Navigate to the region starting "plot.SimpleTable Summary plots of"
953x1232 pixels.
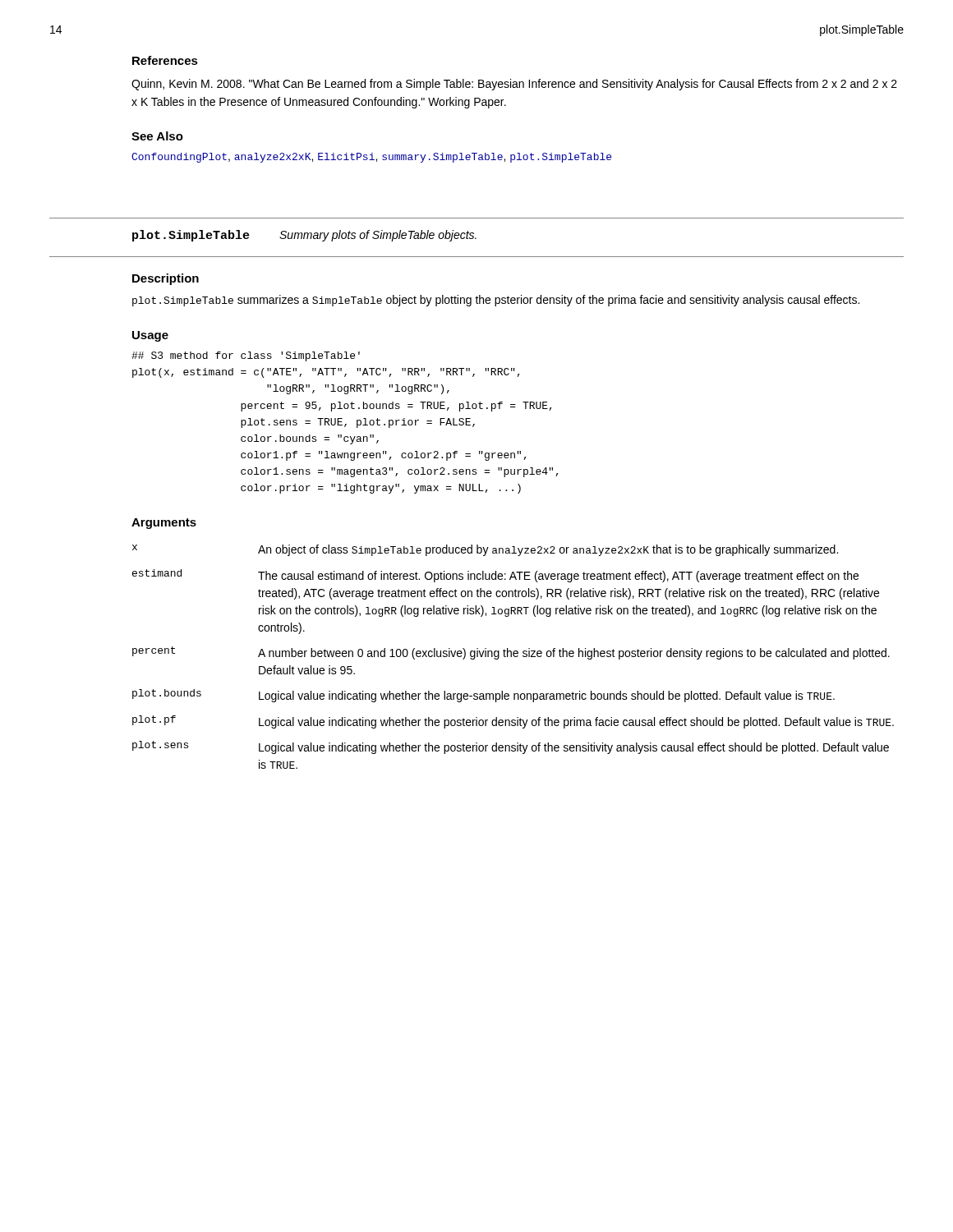[305, 236]
